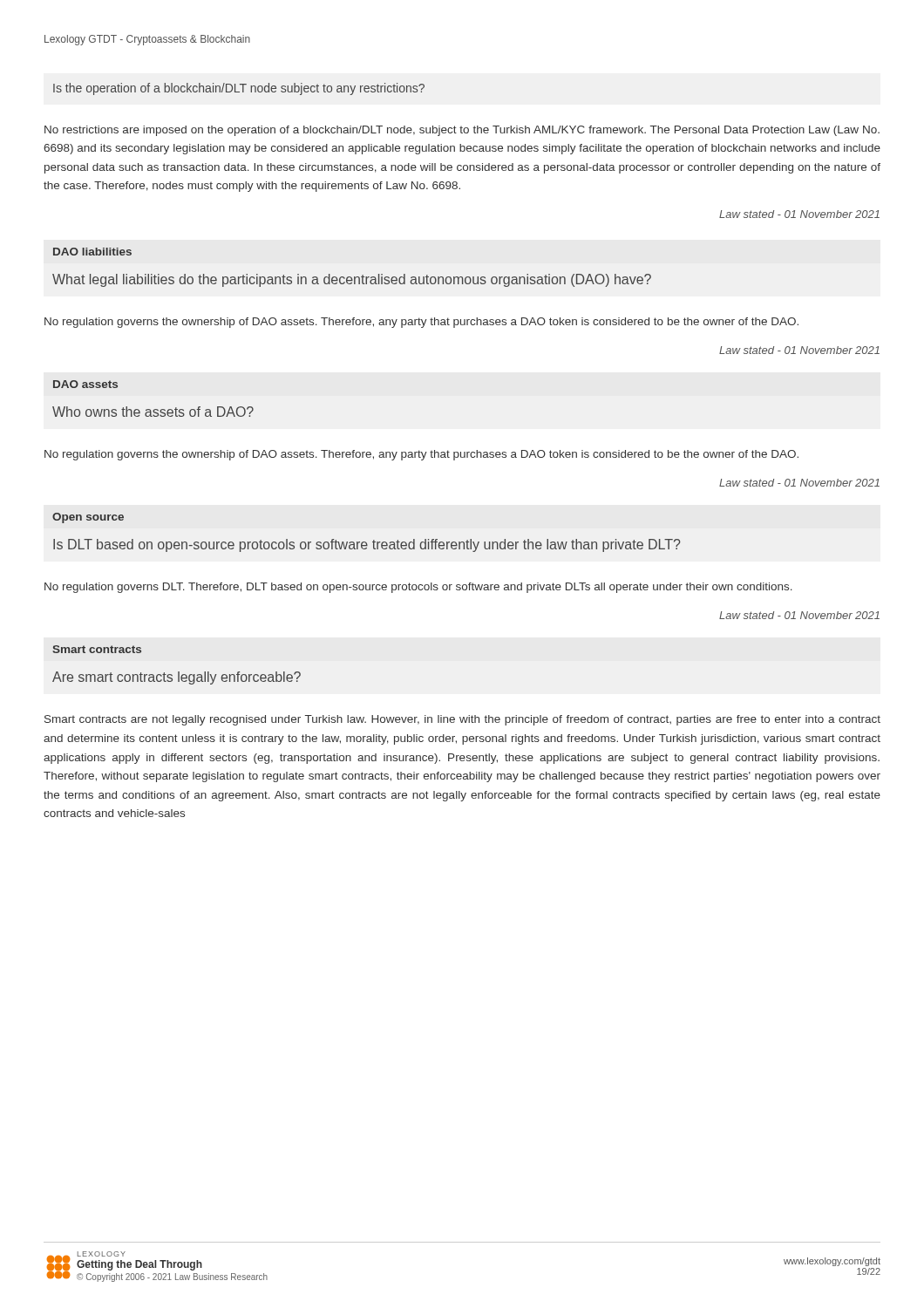Where does it say "Open source"?

88,517
